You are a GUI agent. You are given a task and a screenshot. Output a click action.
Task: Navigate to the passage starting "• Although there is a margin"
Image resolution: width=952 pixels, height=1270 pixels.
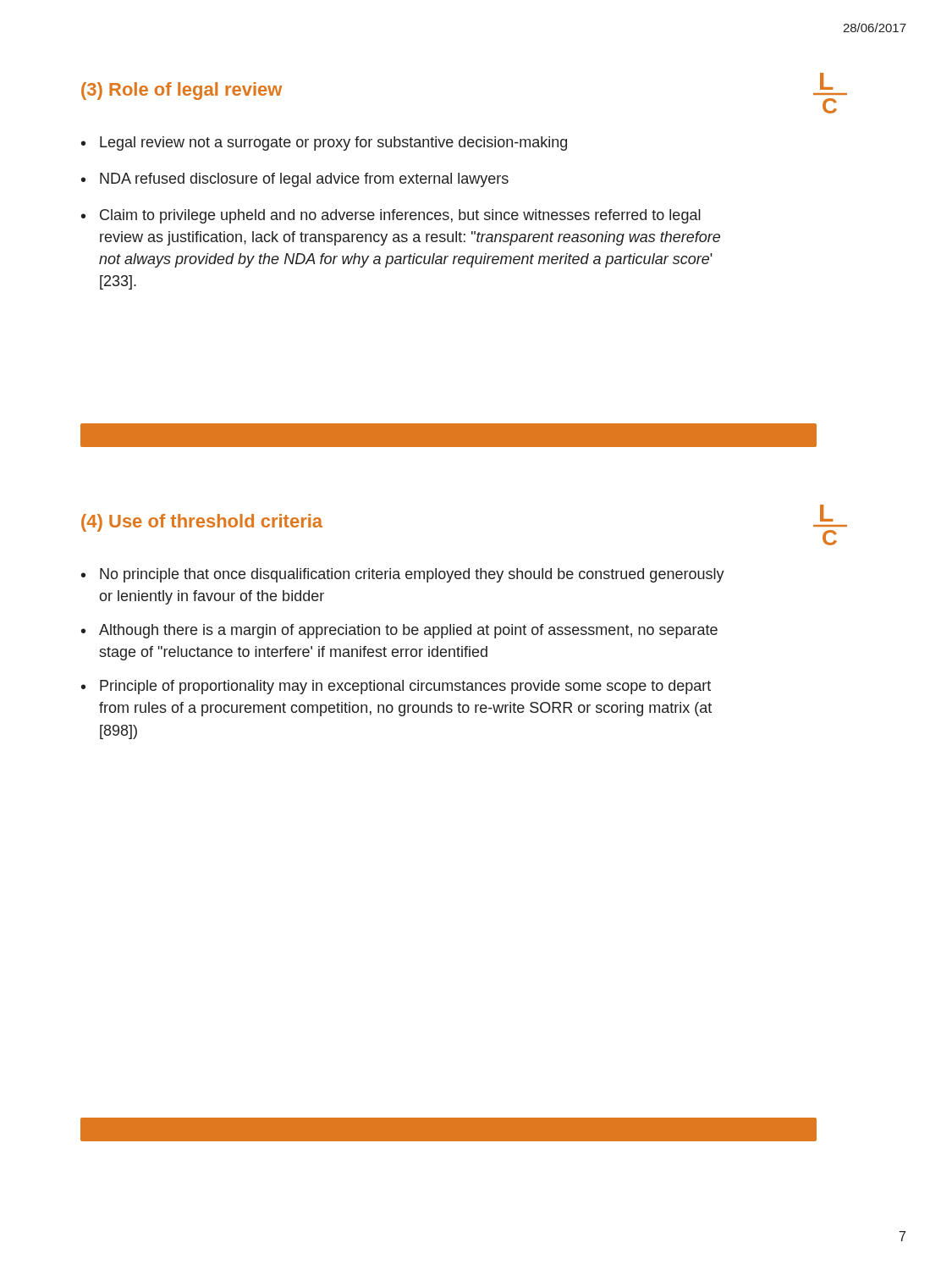pos(410,641)
